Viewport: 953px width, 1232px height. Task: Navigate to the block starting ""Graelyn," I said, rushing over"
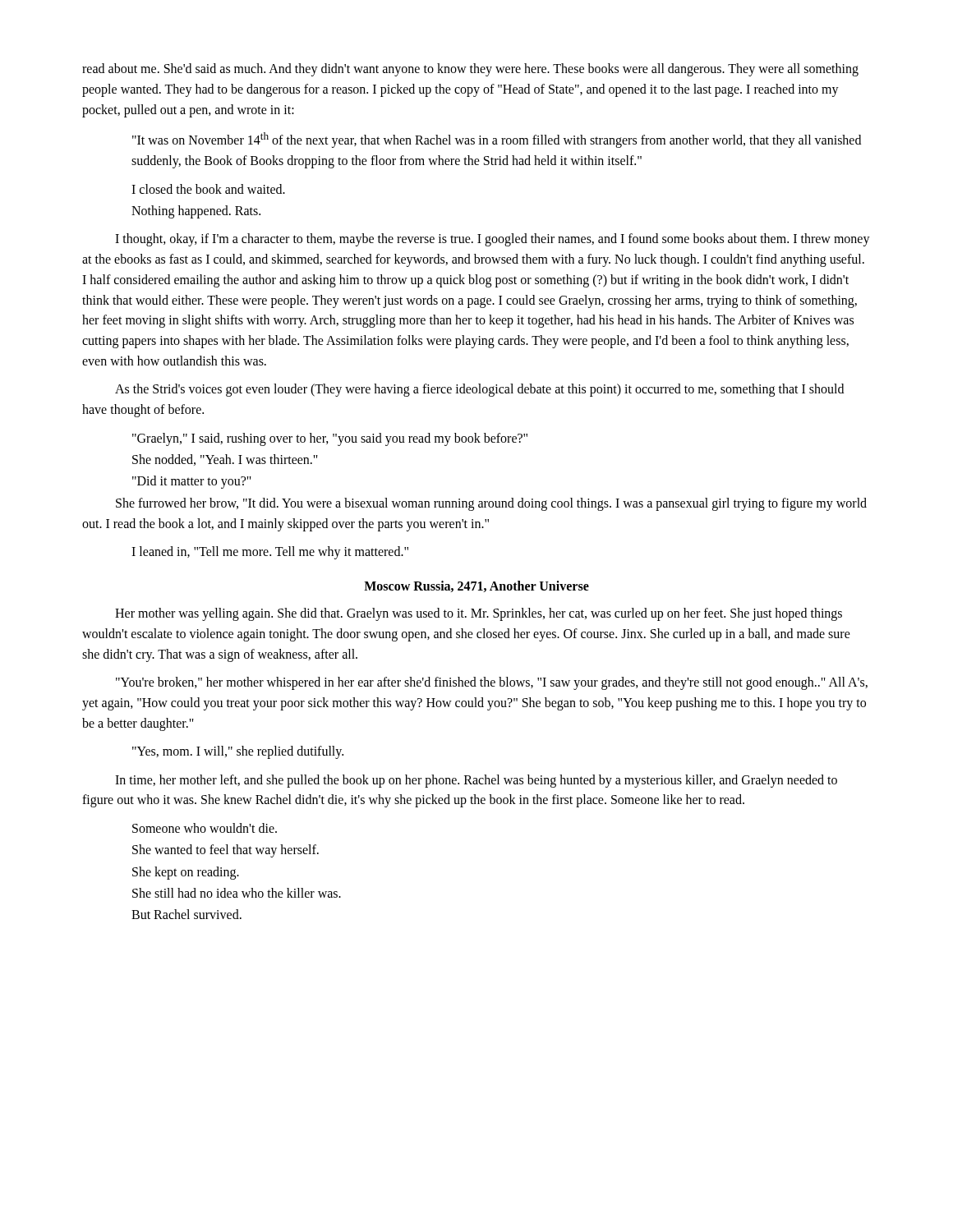tap(501, 439)
